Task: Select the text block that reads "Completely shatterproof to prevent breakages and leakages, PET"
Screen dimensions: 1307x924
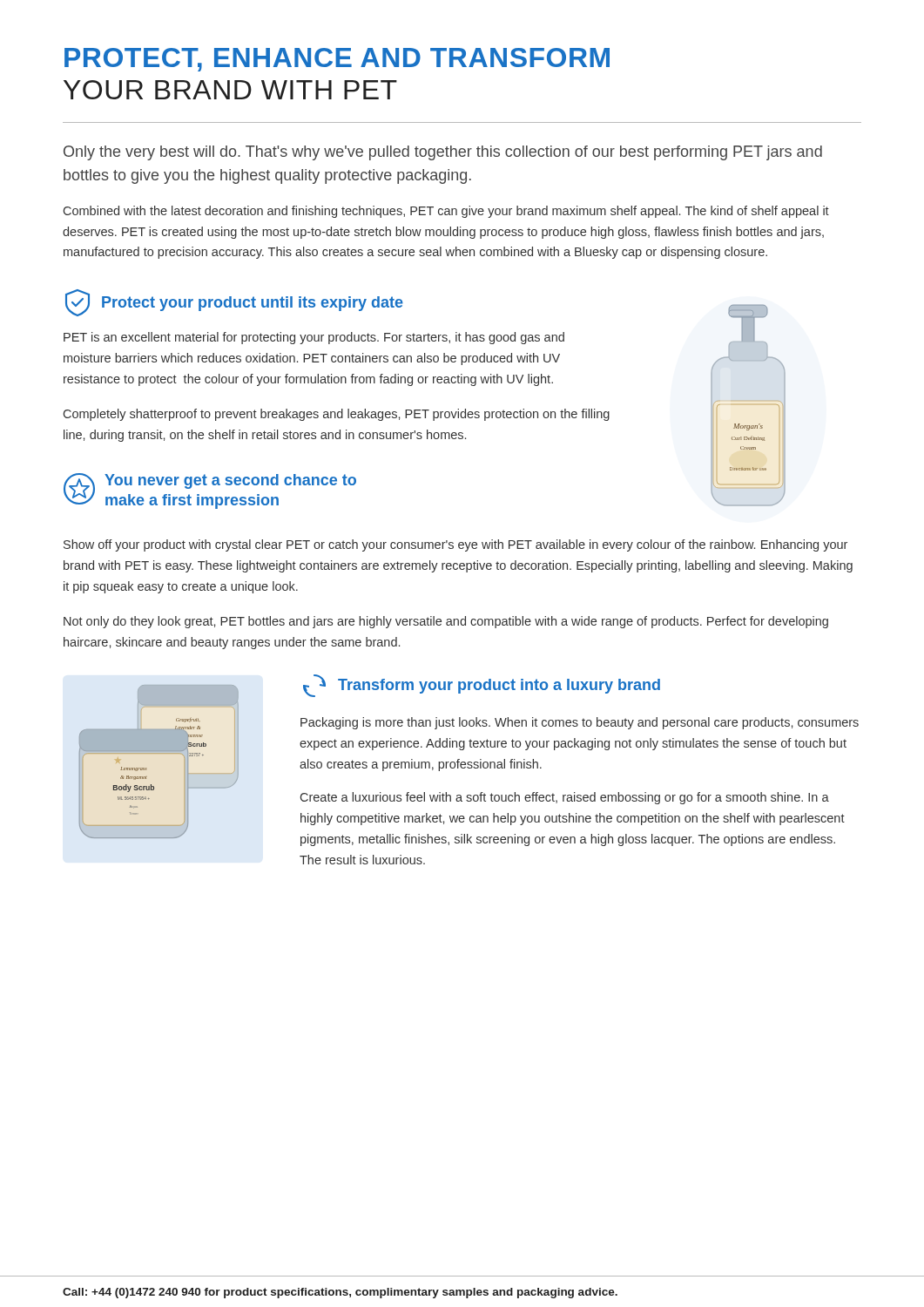Action: pos(336,424)
